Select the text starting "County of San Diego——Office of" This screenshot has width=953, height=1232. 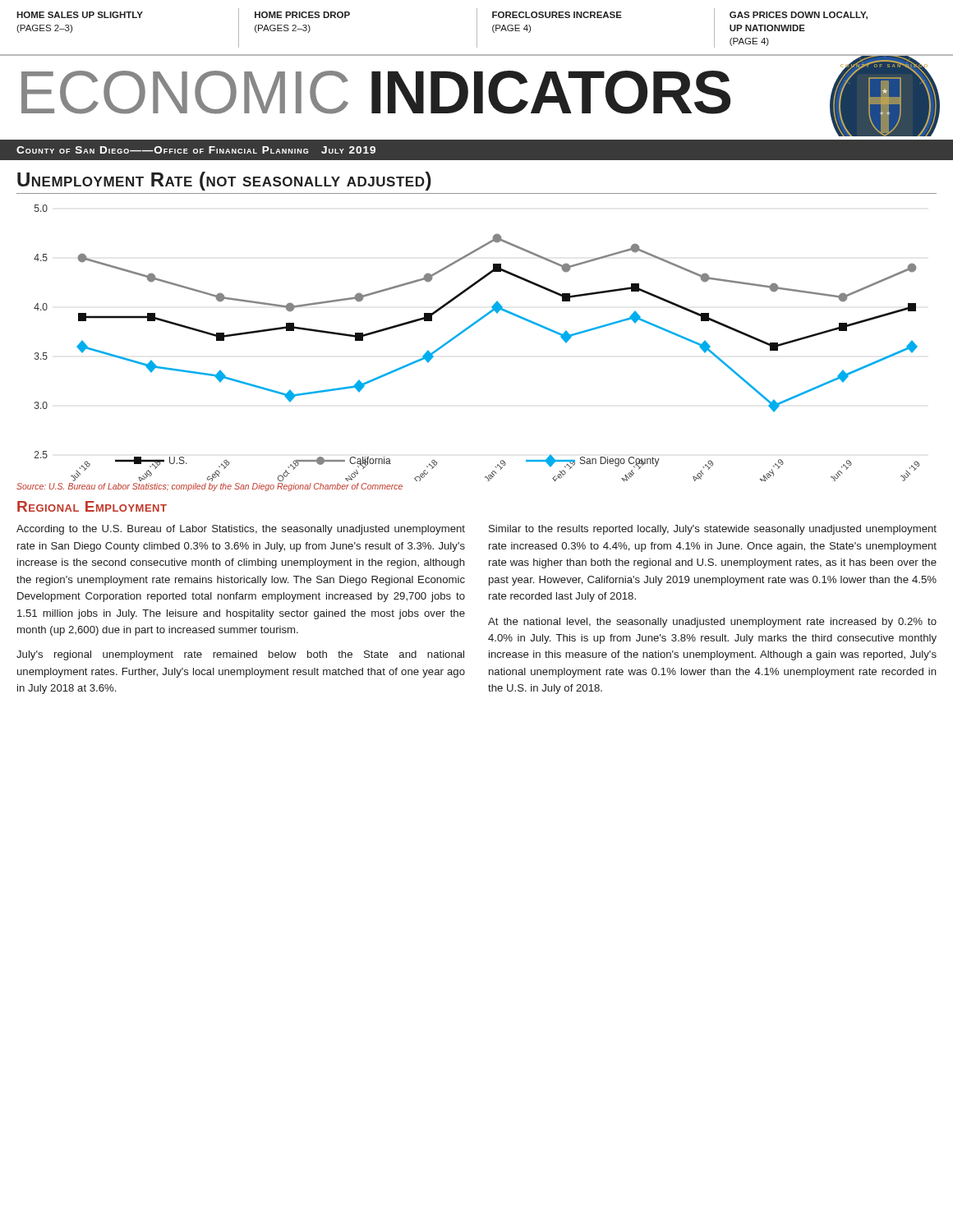(x=197, y=150)
